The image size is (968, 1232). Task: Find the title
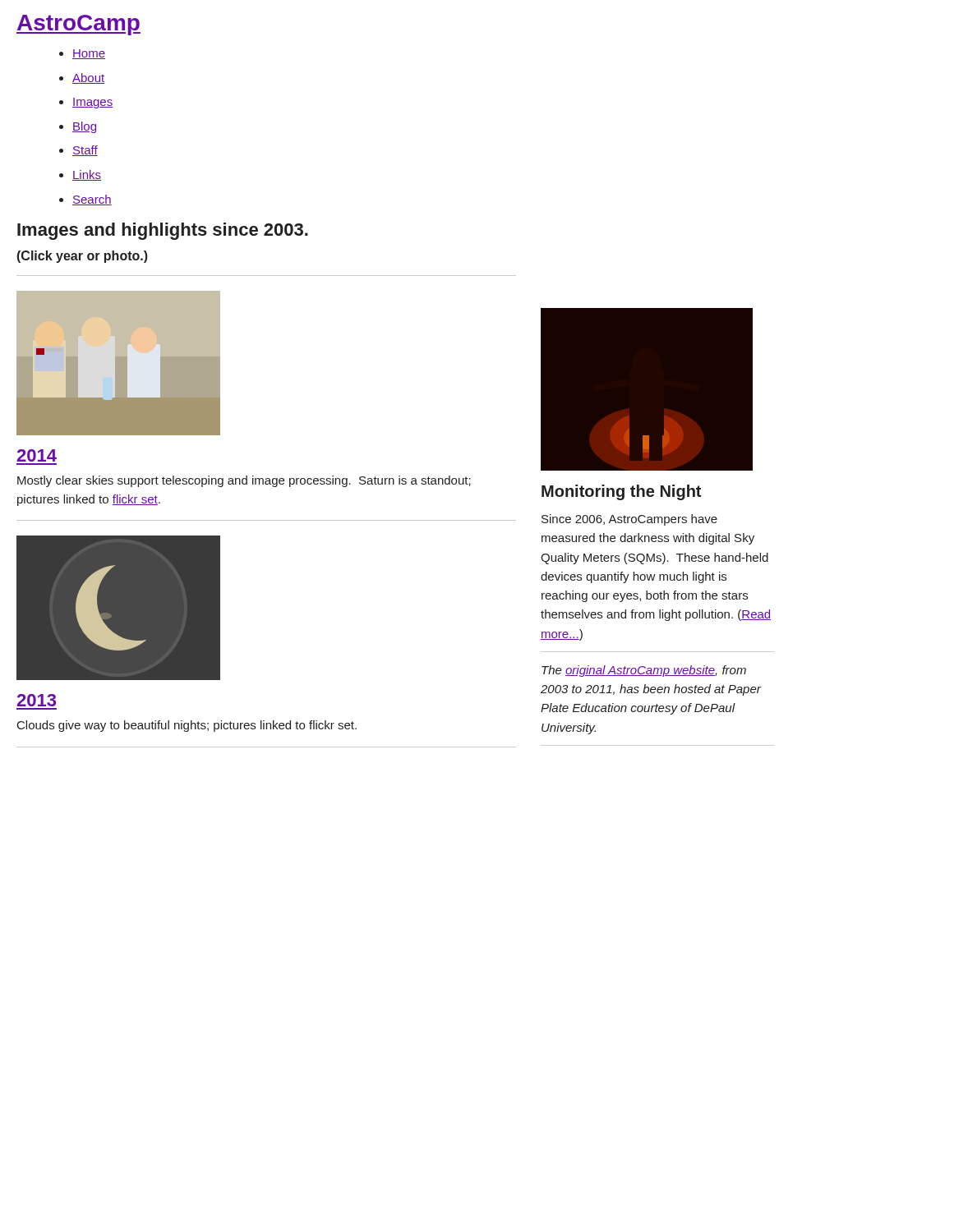coord(78,23)
